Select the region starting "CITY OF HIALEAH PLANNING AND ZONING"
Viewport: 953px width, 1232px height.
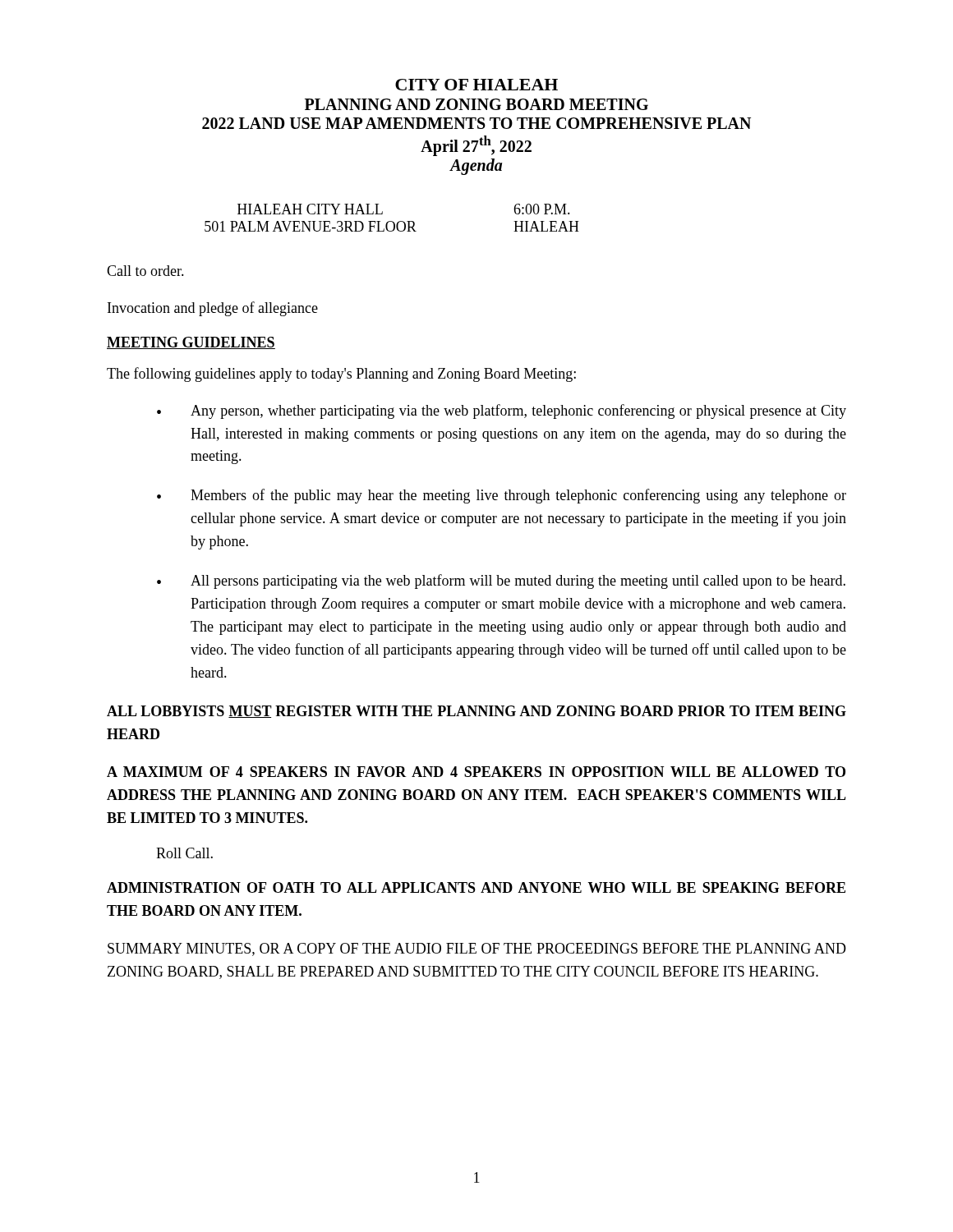pos(476,124)
